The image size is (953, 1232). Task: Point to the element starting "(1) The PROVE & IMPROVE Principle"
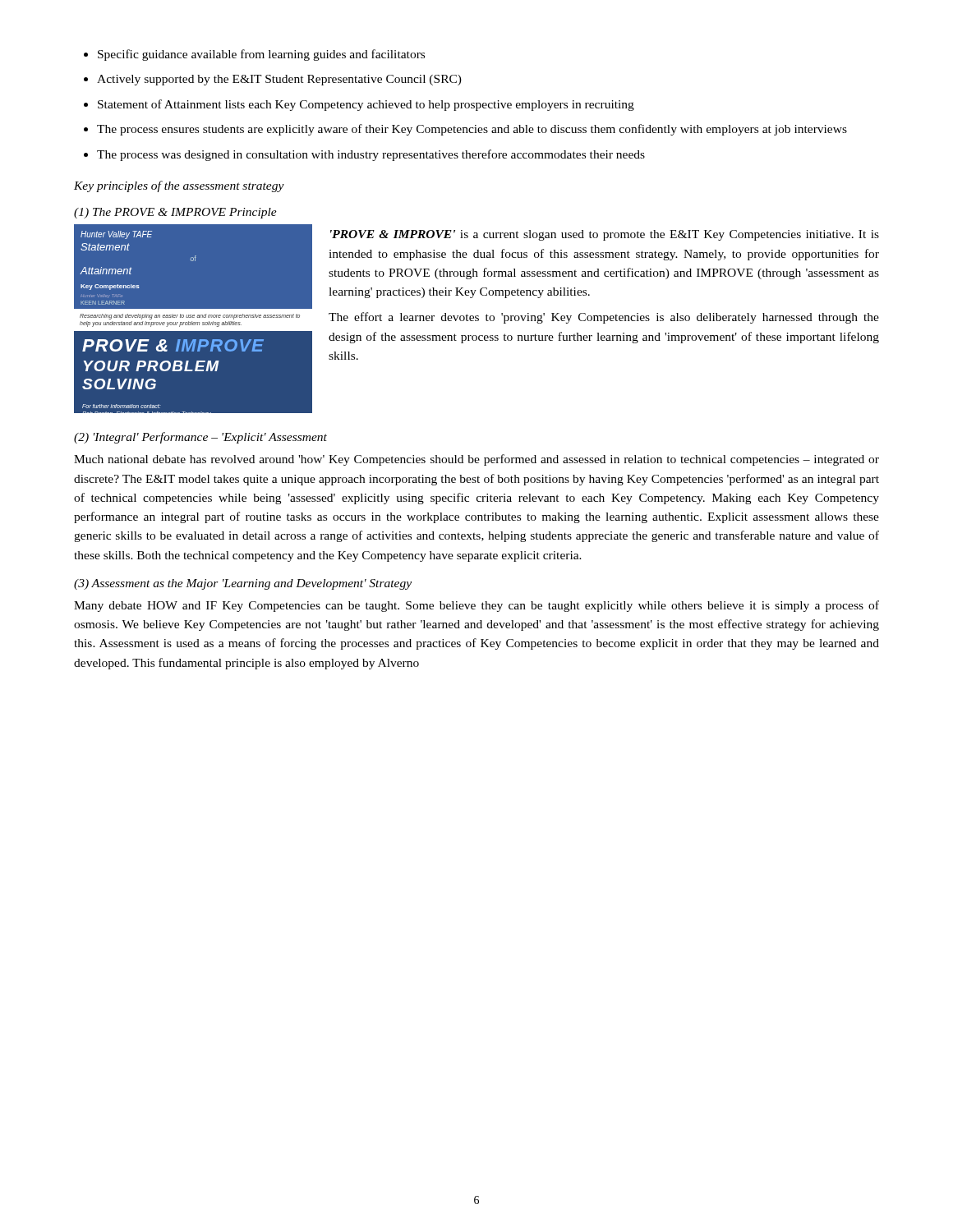175,212
